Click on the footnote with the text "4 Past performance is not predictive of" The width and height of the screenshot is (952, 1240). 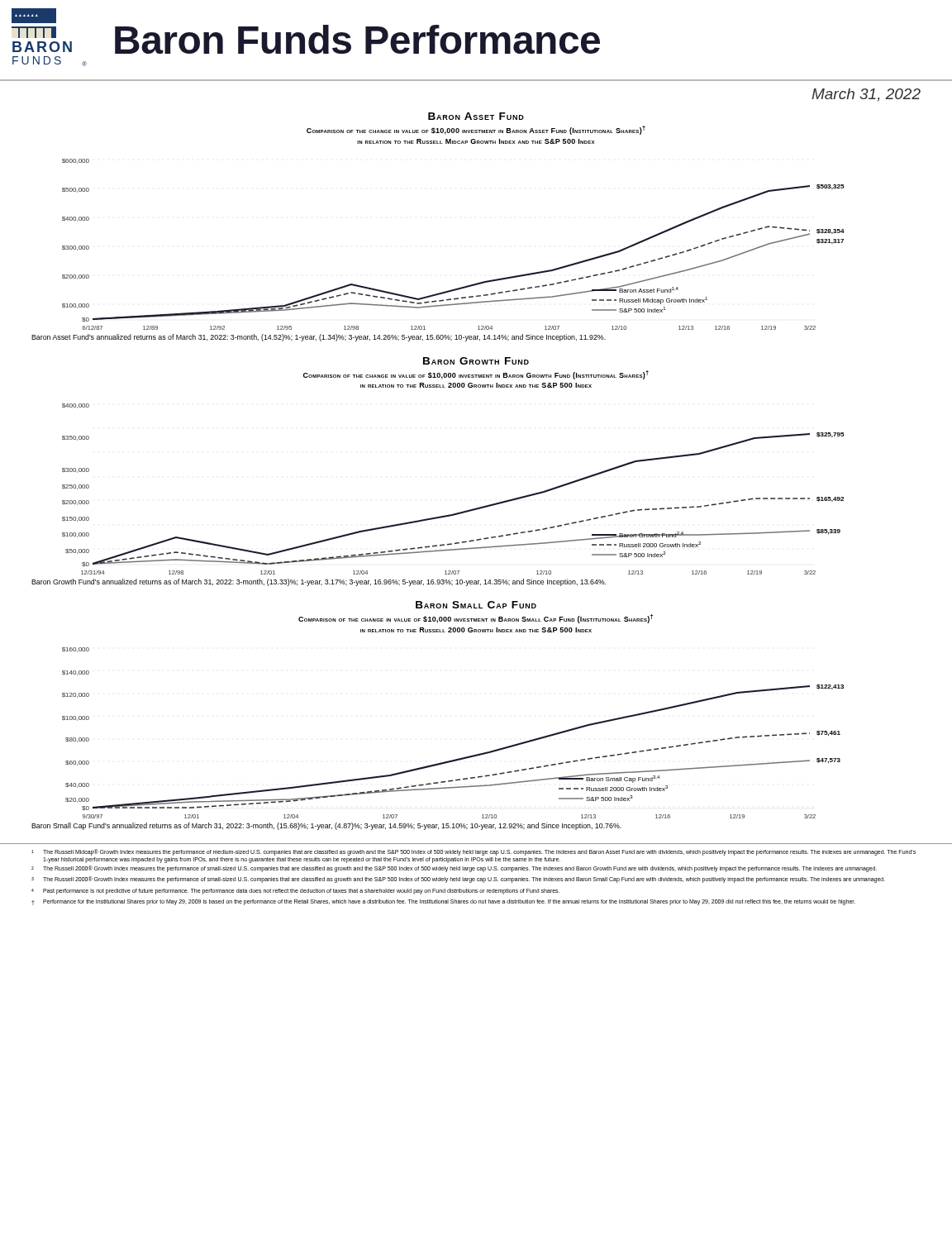pos(296,891)
